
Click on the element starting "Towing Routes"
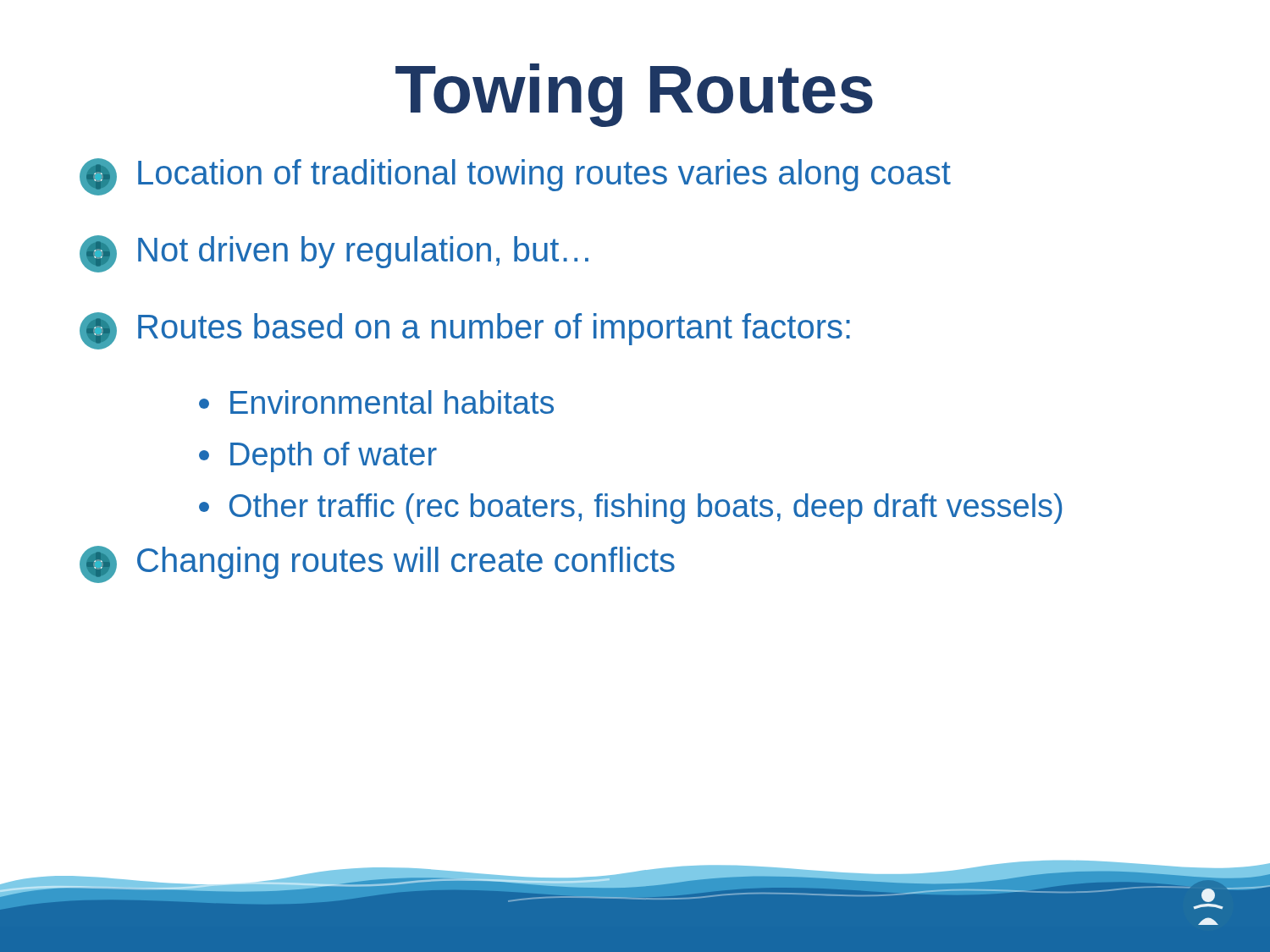tap(635, 89)
